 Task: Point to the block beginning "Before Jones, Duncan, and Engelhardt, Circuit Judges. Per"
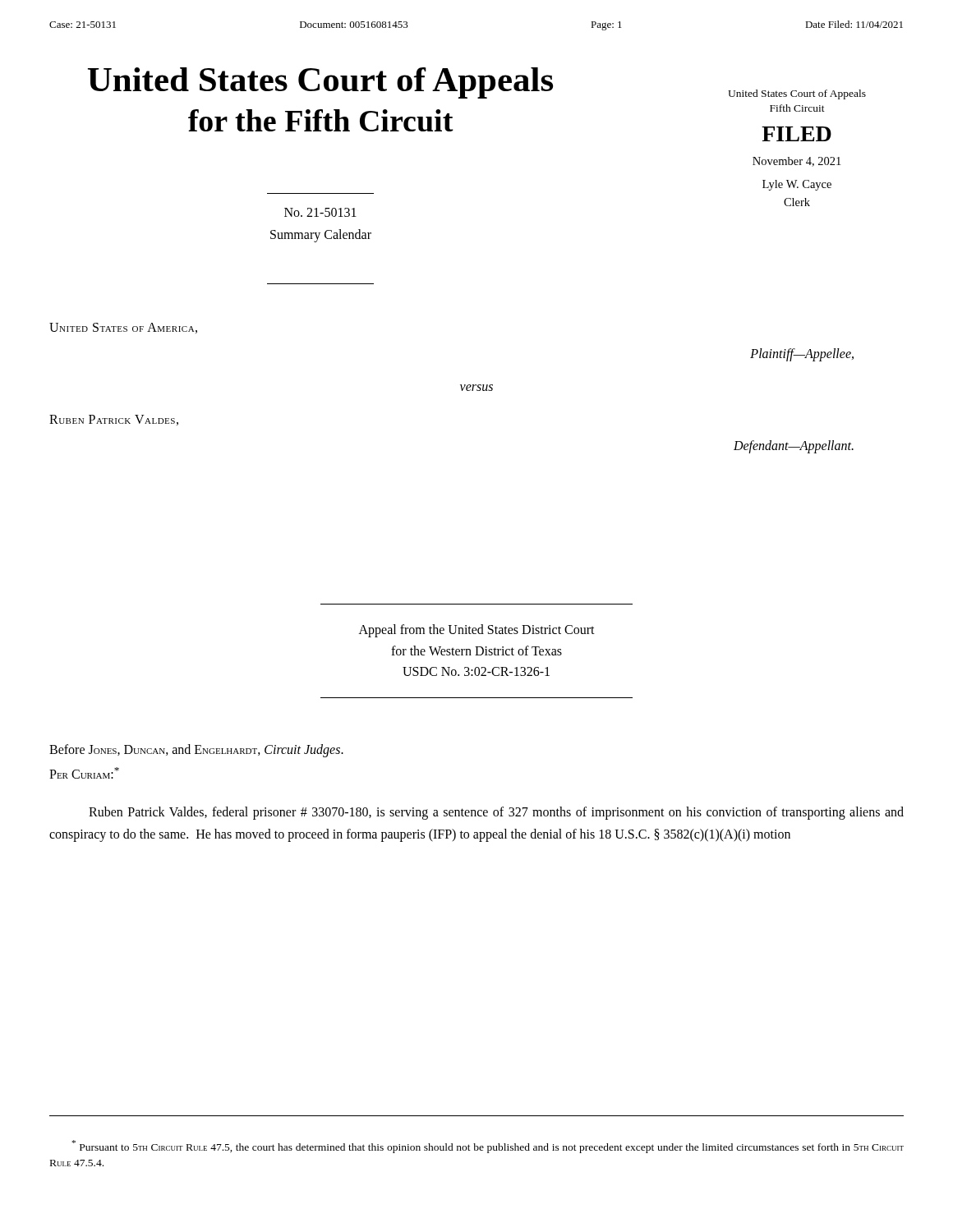click(196, 751)
